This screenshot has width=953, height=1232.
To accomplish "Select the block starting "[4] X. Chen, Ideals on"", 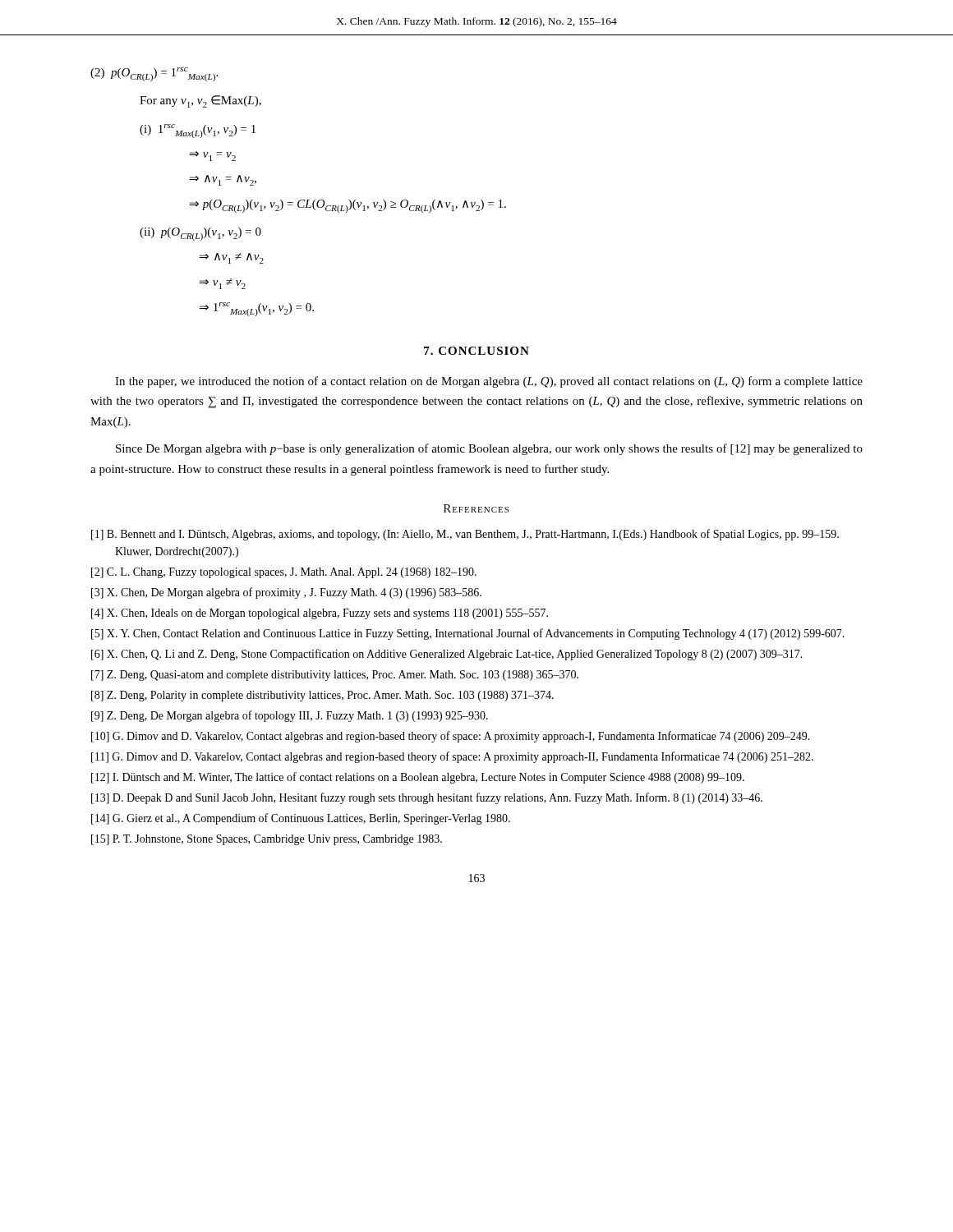I will [320, 613].
